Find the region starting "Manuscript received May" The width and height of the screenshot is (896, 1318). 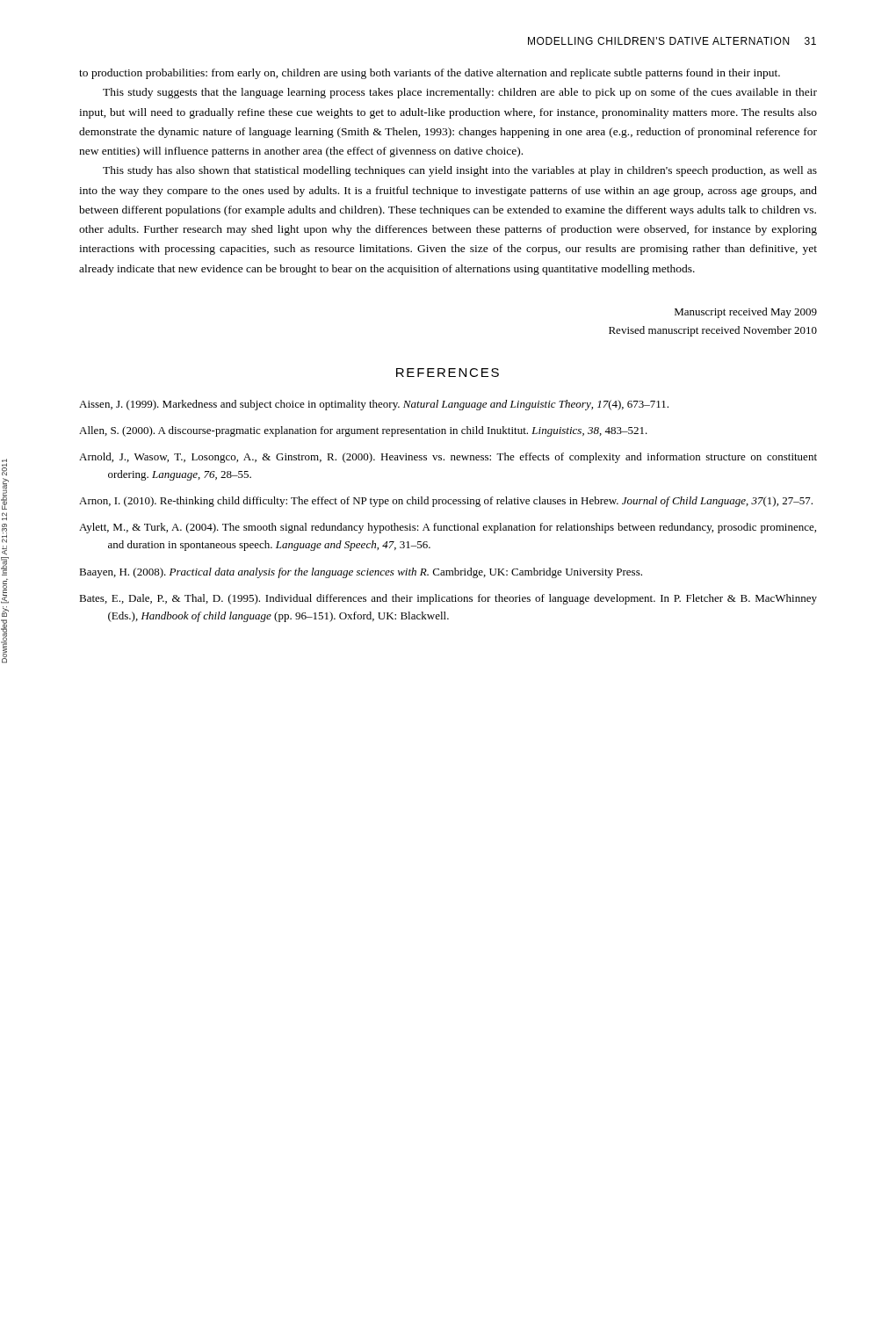pos(713,321)
